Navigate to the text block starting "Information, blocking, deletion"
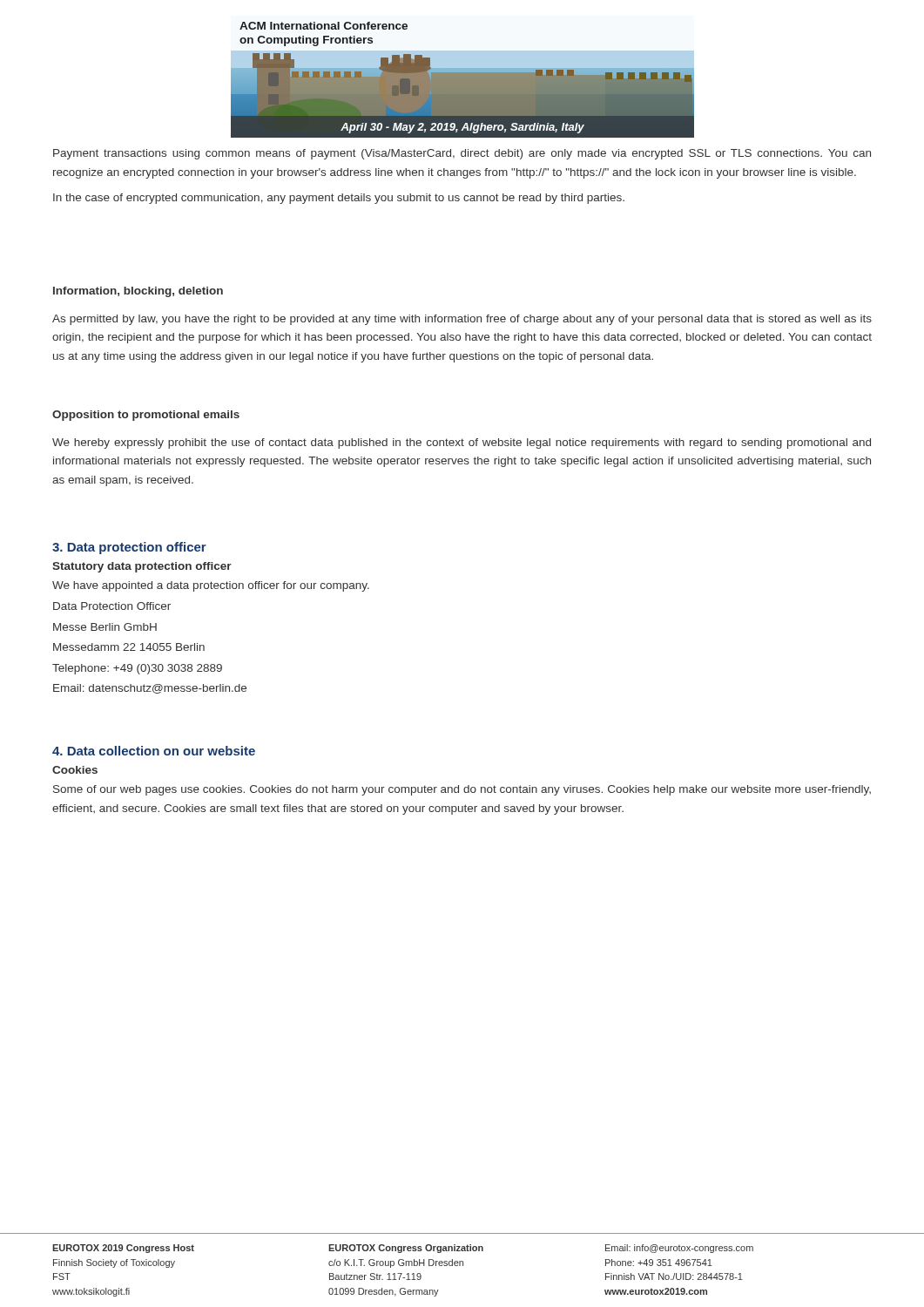The height and width of the screenshot is (1307, 924). click(138, 290)
